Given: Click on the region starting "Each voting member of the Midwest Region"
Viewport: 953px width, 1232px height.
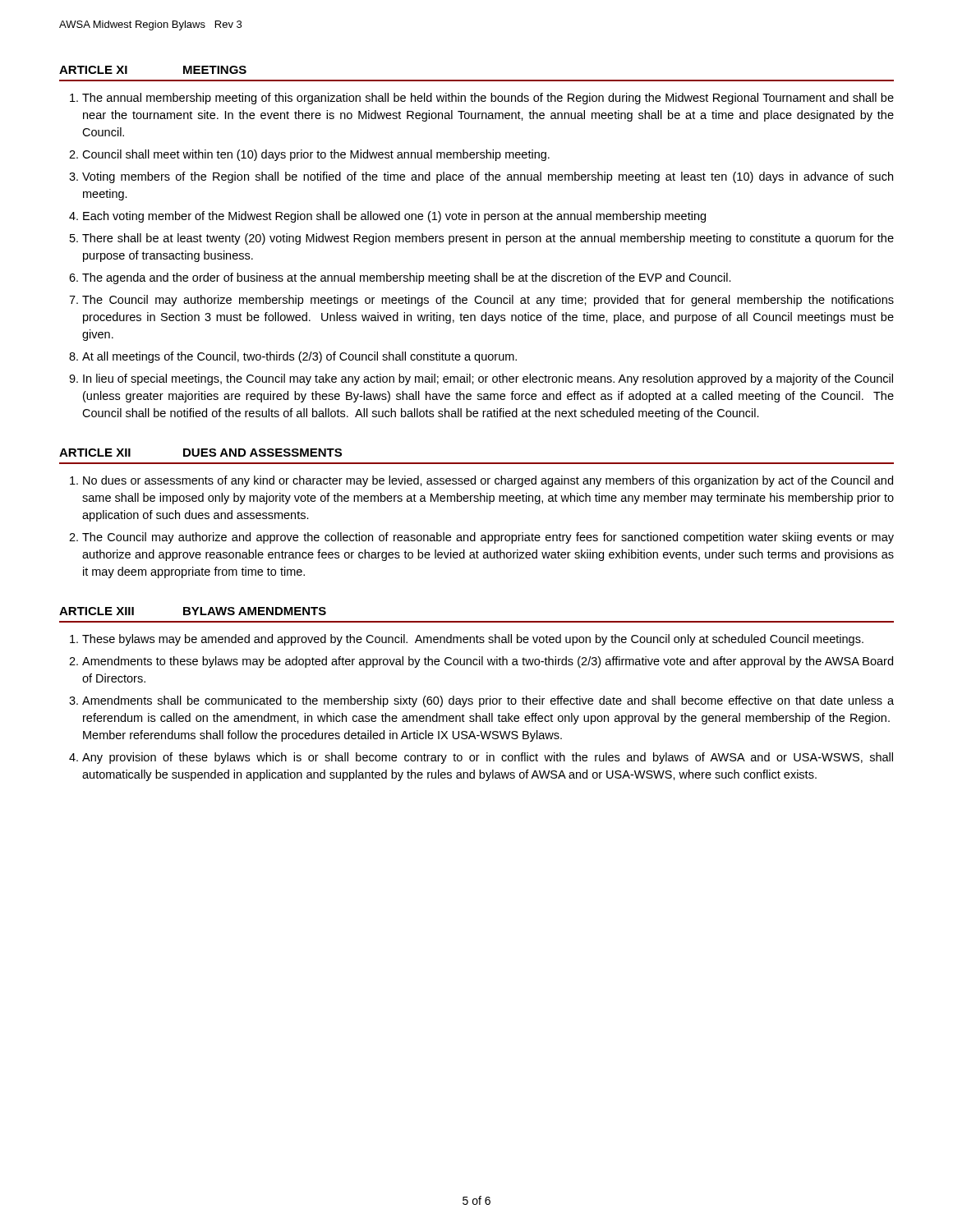Looking at the screenshot, I should click(394, 216).
